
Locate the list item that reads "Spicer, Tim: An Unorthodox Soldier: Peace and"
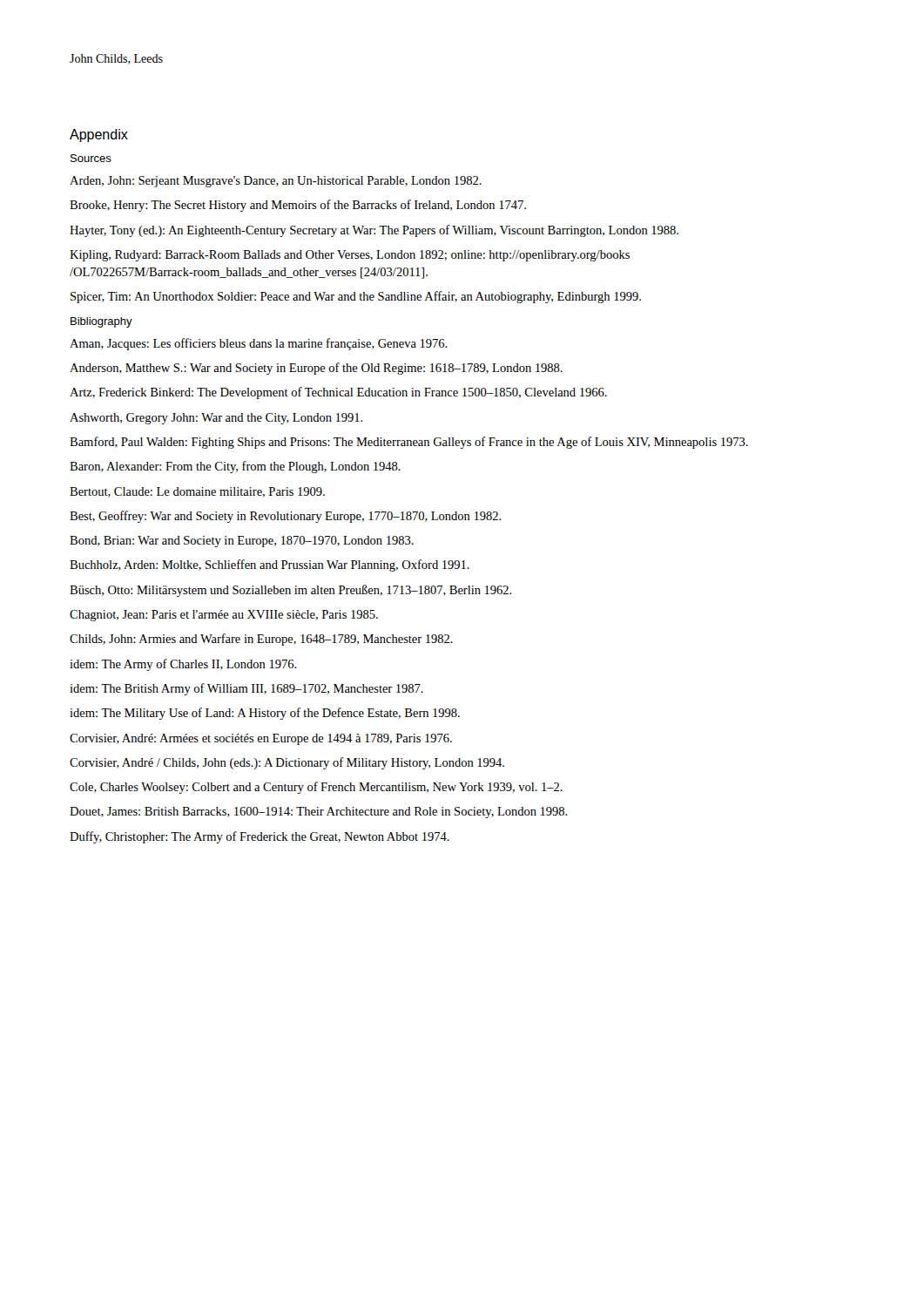click(x=356, y=297)
